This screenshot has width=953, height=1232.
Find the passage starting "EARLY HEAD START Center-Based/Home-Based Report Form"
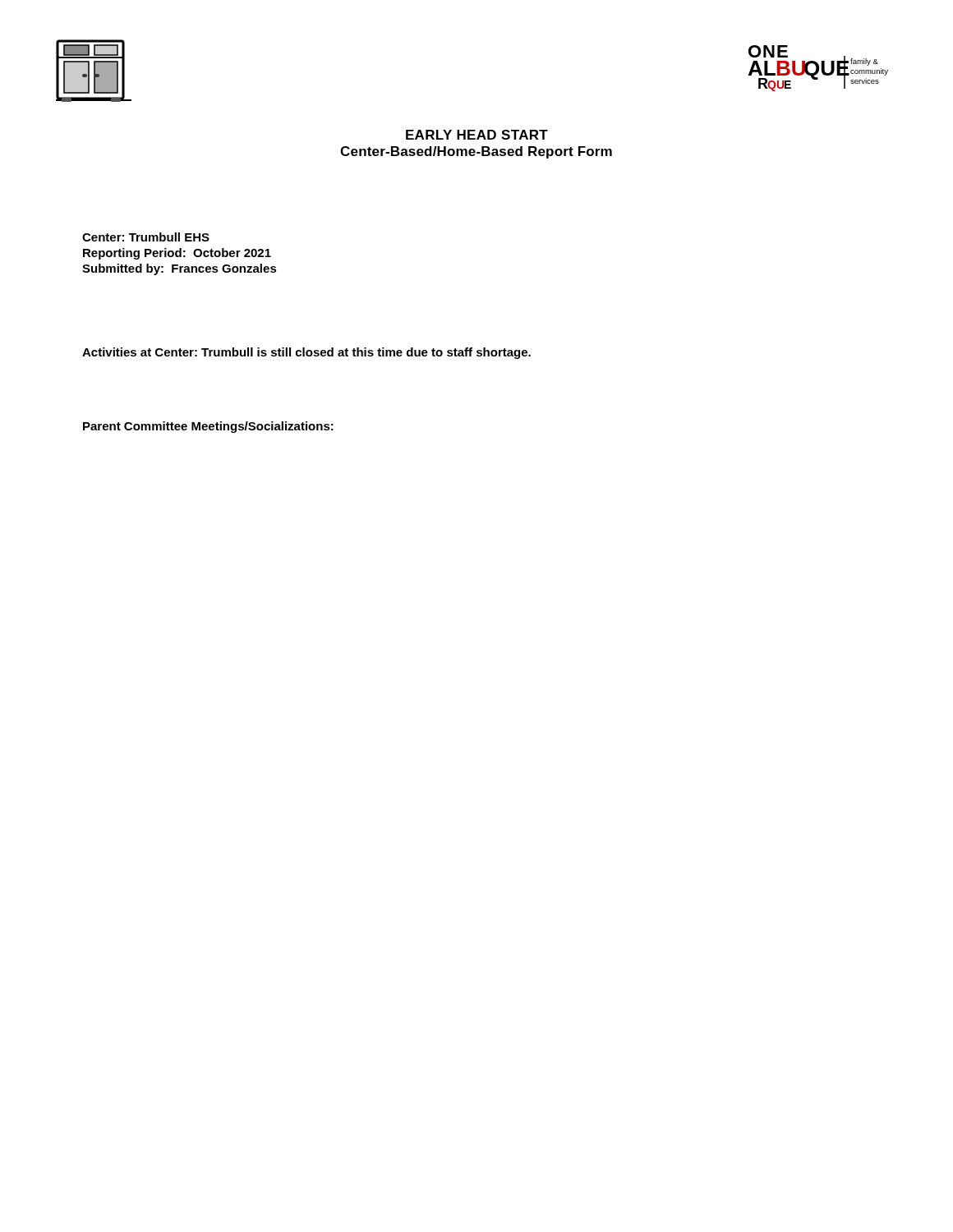[x=476, y=144]
